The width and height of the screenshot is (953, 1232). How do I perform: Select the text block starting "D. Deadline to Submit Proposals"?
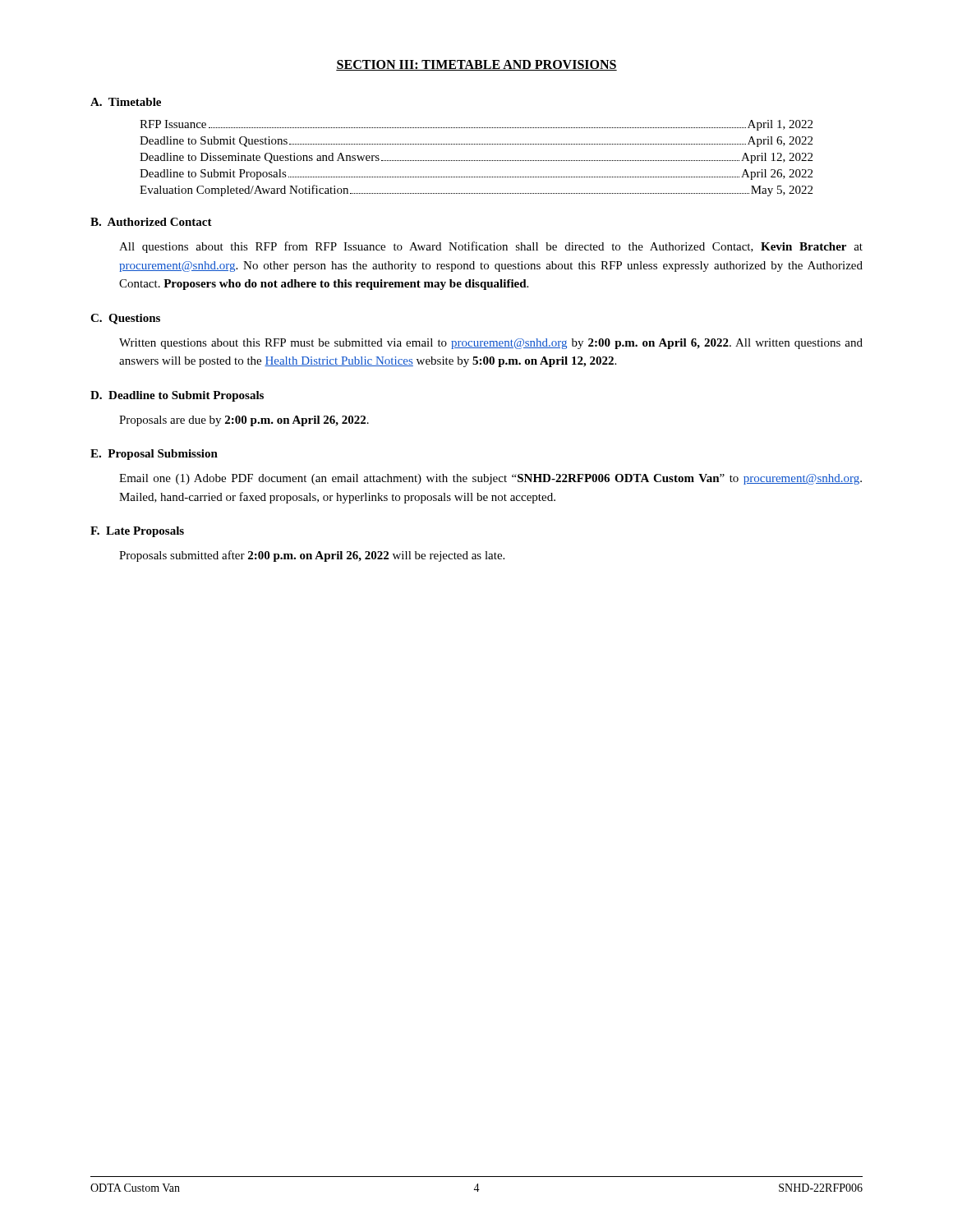[177, 395]
